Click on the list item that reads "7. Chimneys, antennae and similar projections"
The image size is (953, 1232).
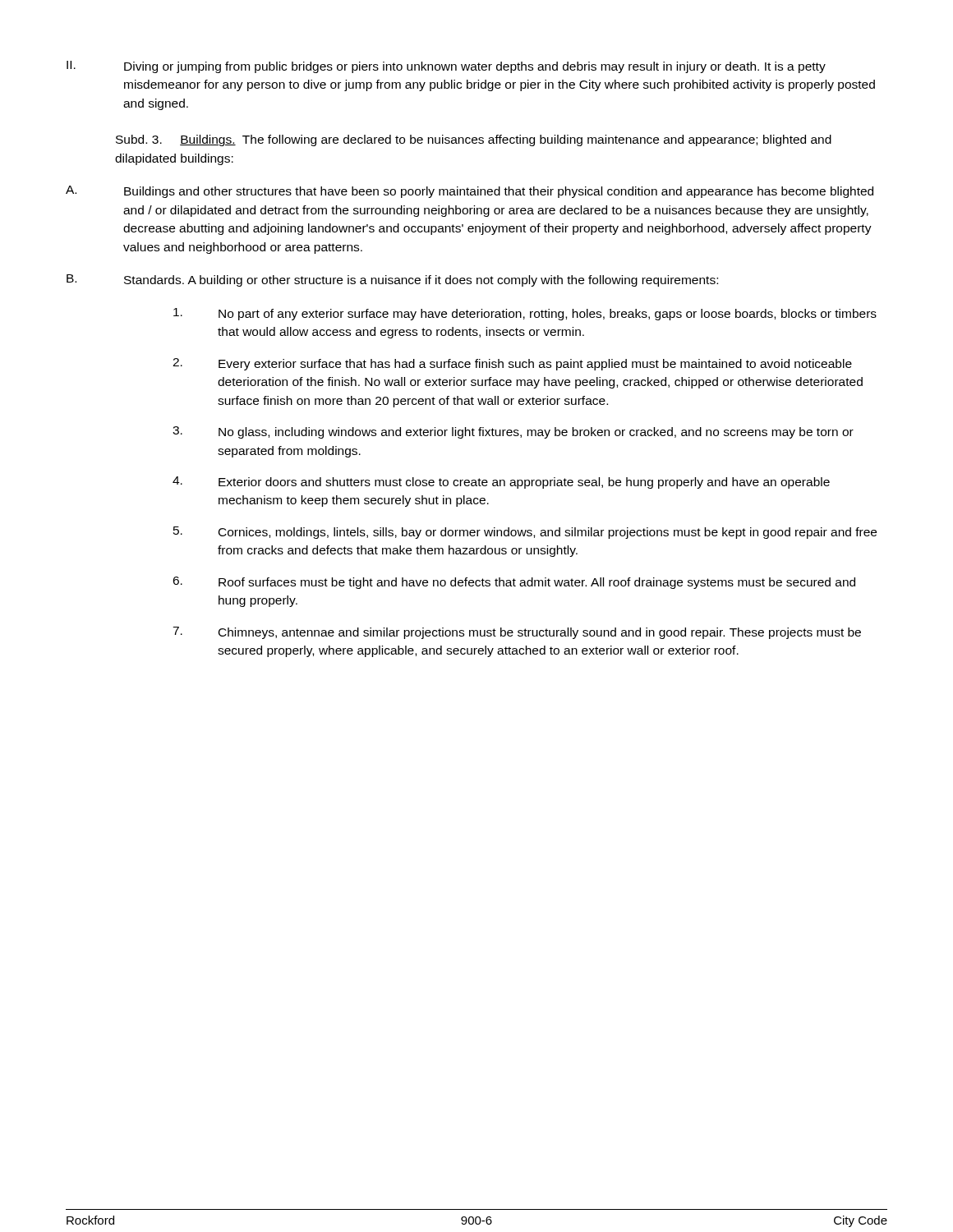[530, 642]
